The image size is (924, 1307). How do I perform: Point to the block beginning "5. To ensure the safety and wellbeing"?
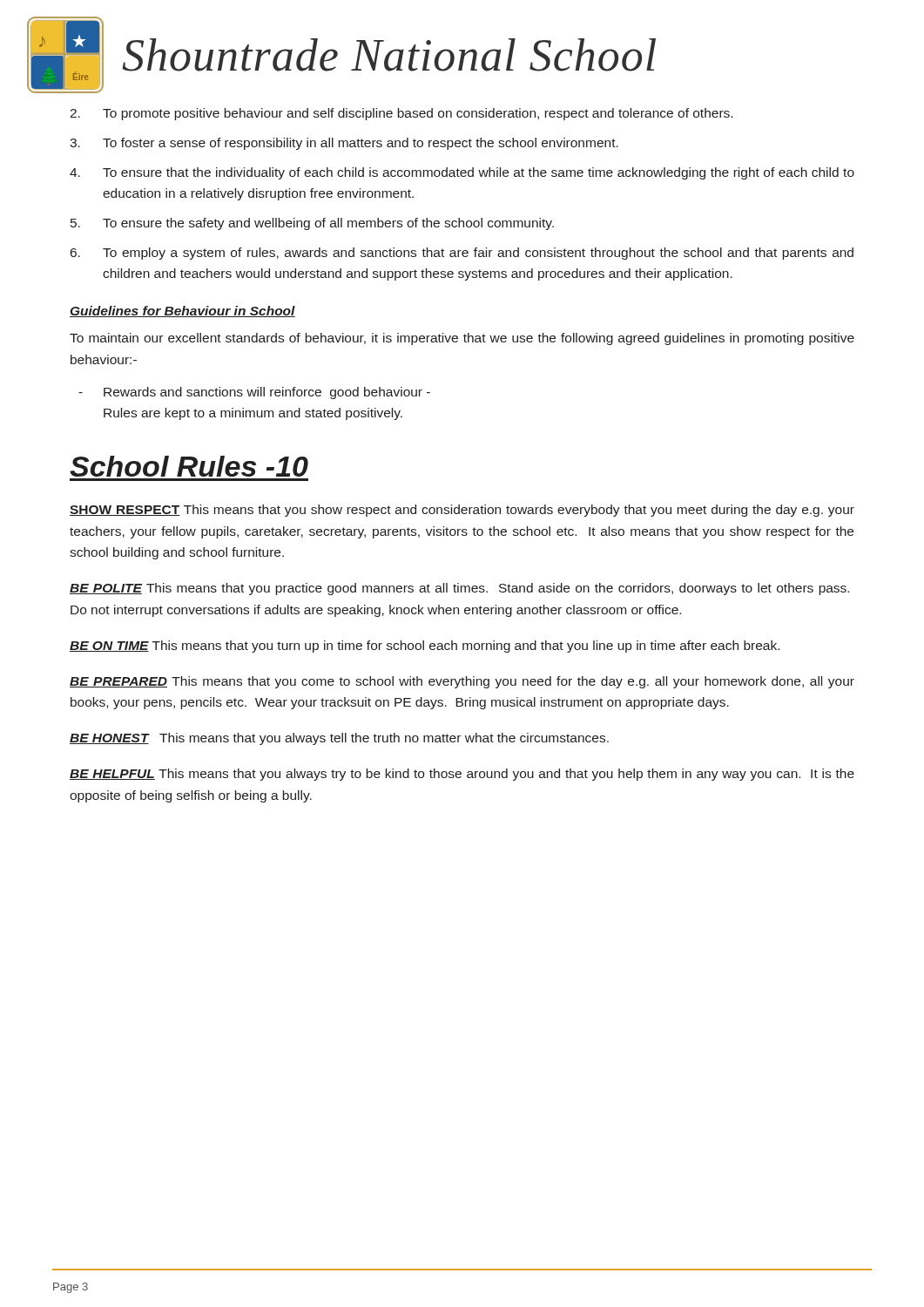pyautogui.click(x=462, y=223)
